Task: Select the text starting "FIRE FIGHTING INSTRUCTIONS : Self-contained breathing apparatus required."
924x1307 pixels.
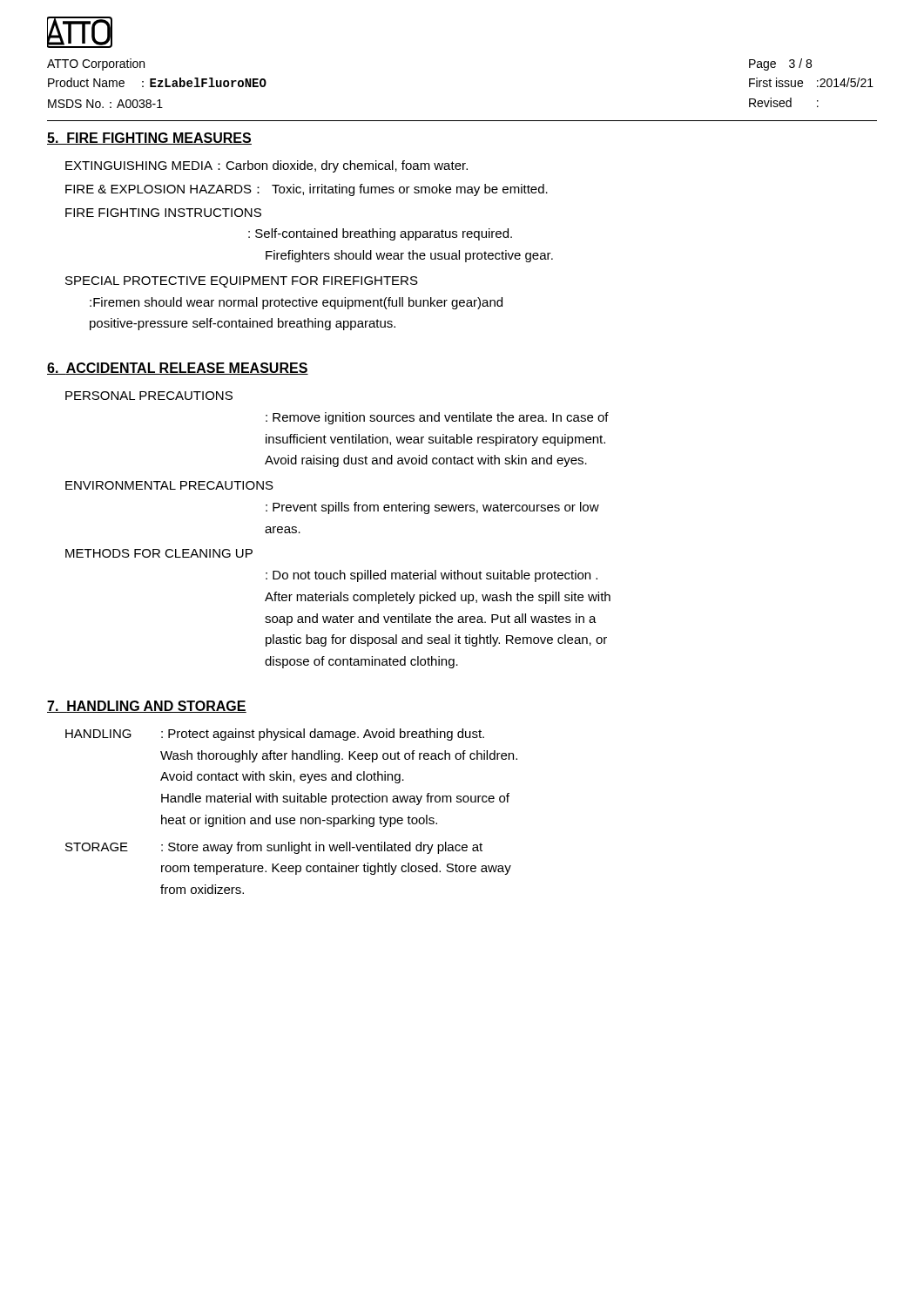Action: point(309,235)
